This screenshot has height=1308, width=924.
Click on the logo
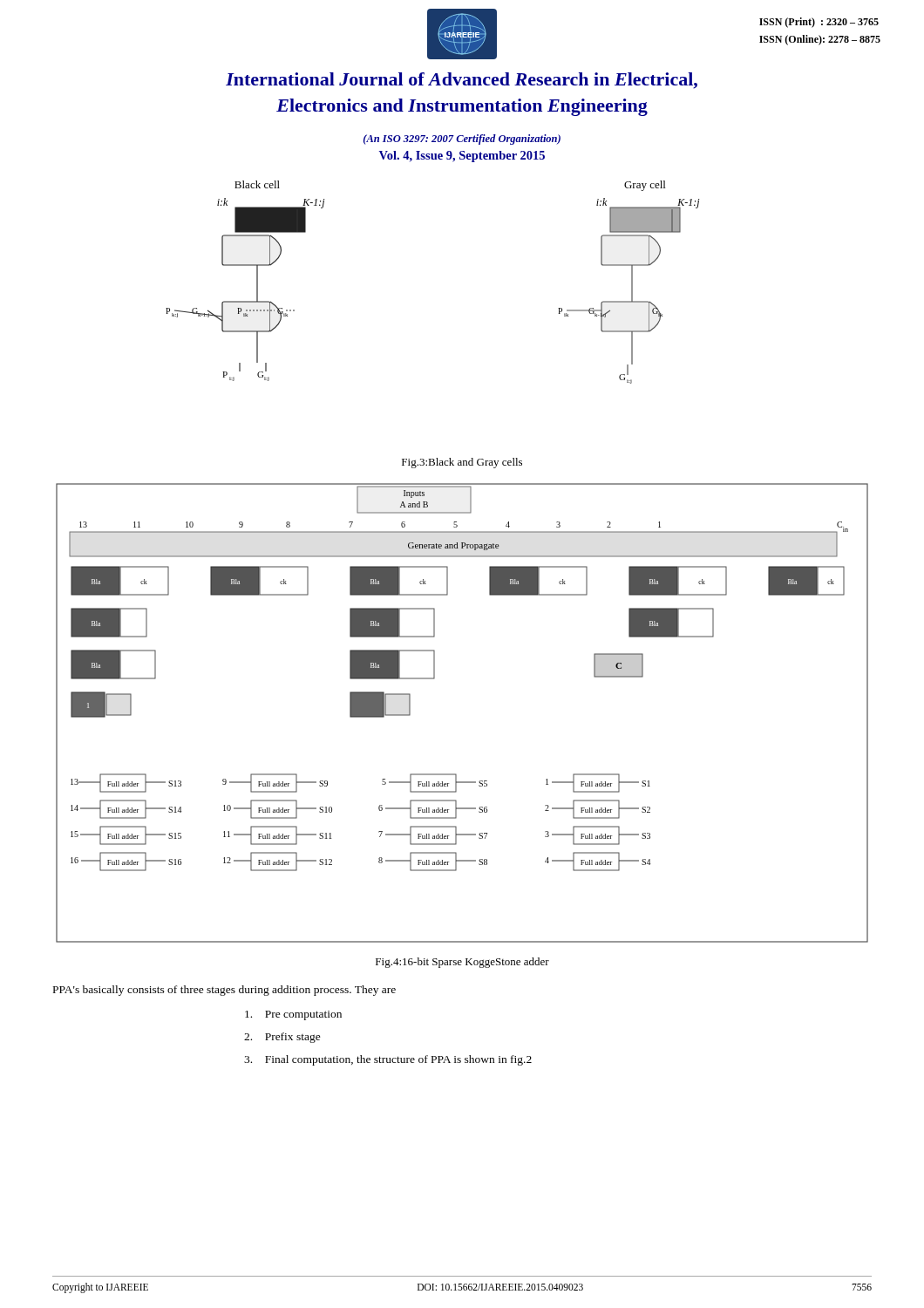(x=462, y=36)
